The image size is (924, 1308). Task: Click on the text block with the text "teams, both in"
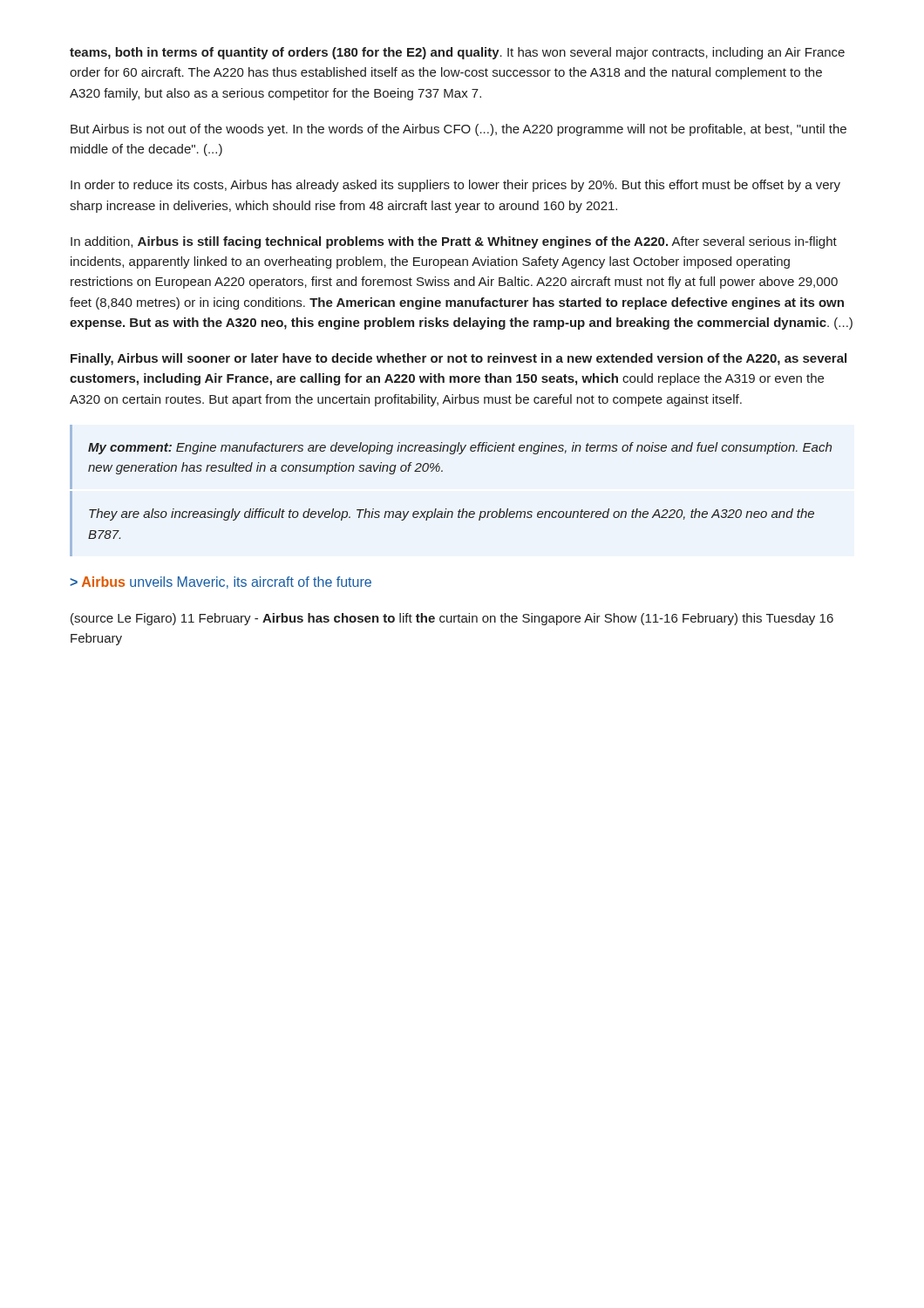click(x=457, y=72)
